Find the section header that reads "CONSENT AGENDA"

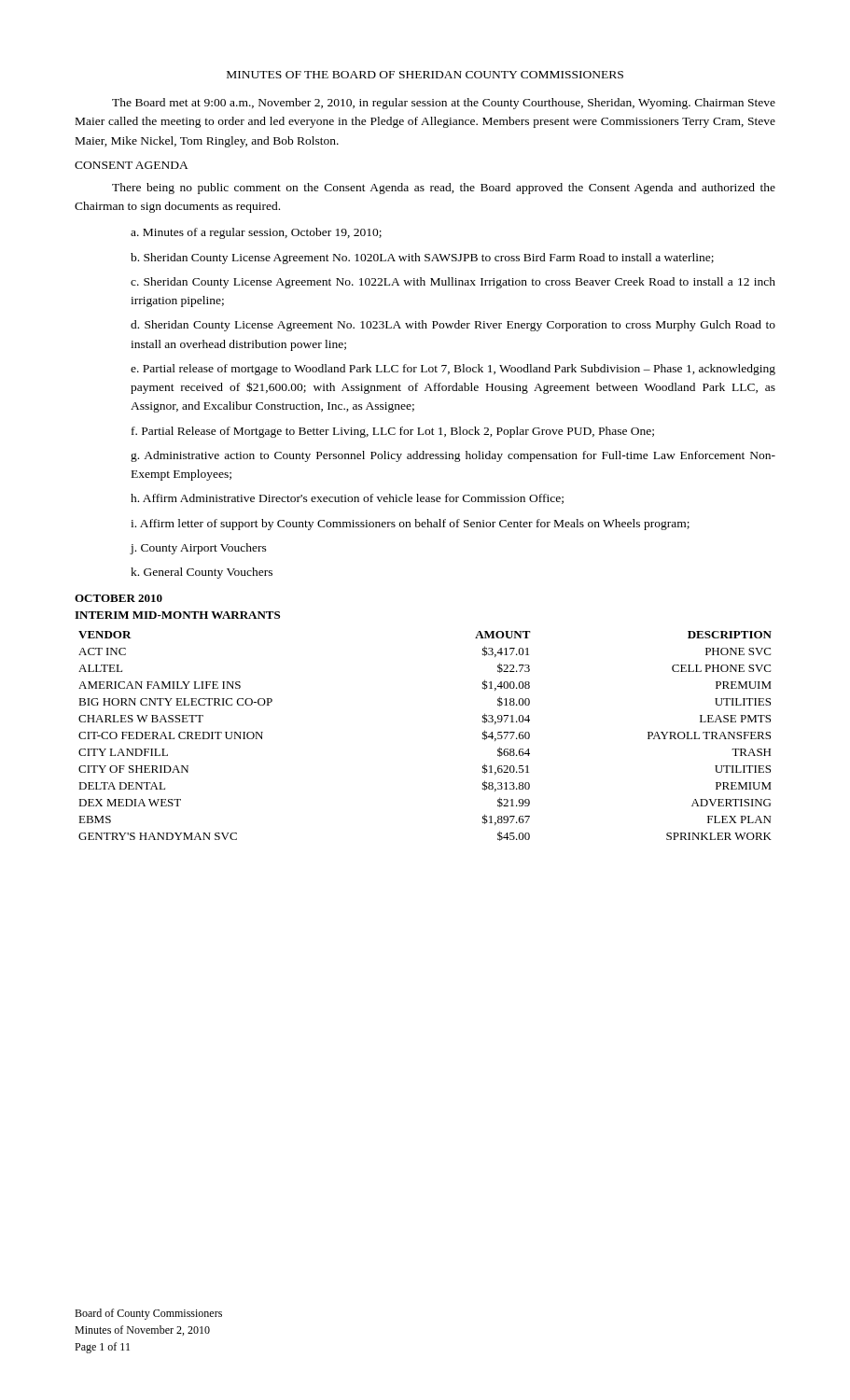pos(131,164)
